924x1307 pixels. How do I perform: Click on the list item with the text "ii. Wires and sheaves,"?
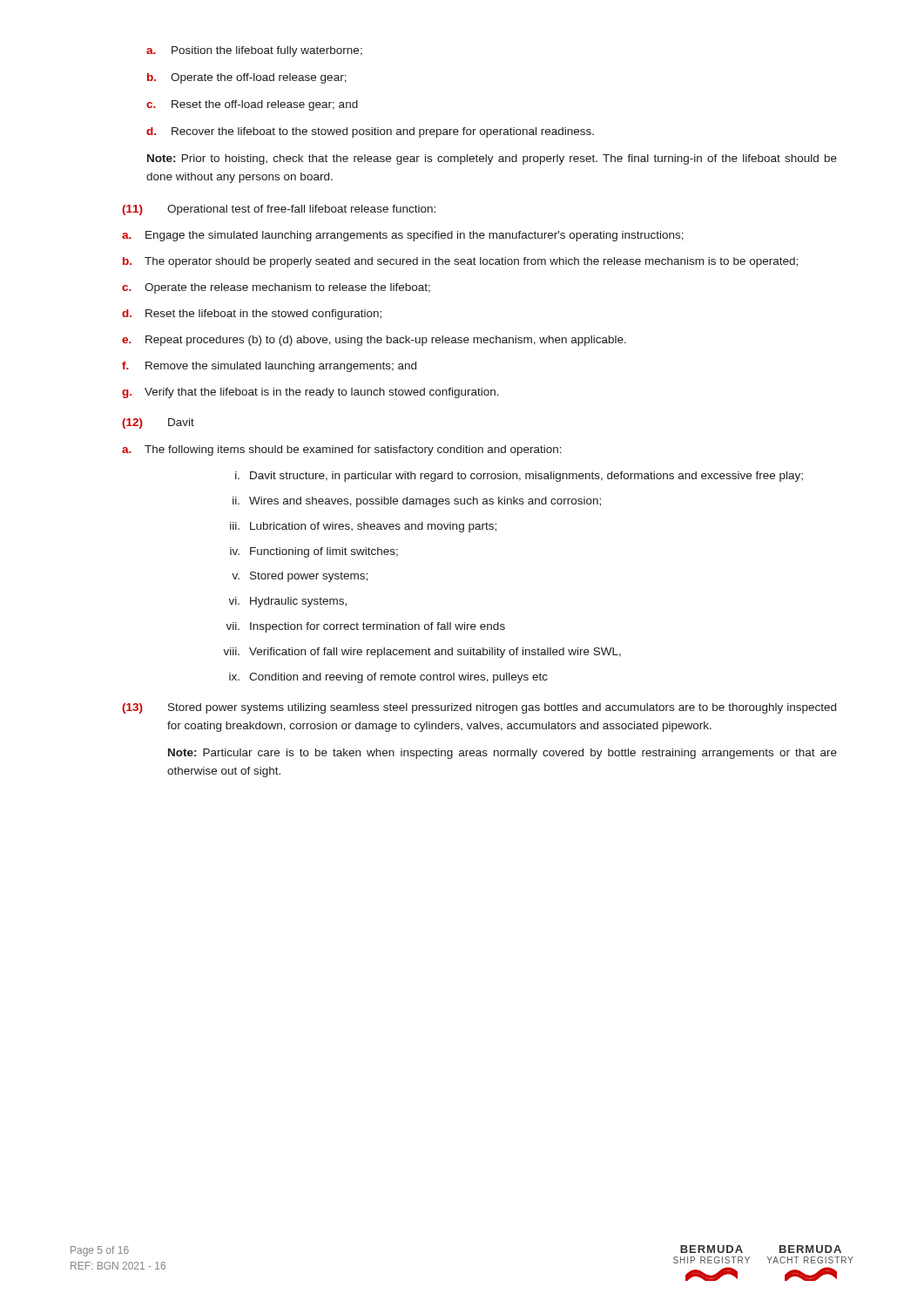click(523, 501)
